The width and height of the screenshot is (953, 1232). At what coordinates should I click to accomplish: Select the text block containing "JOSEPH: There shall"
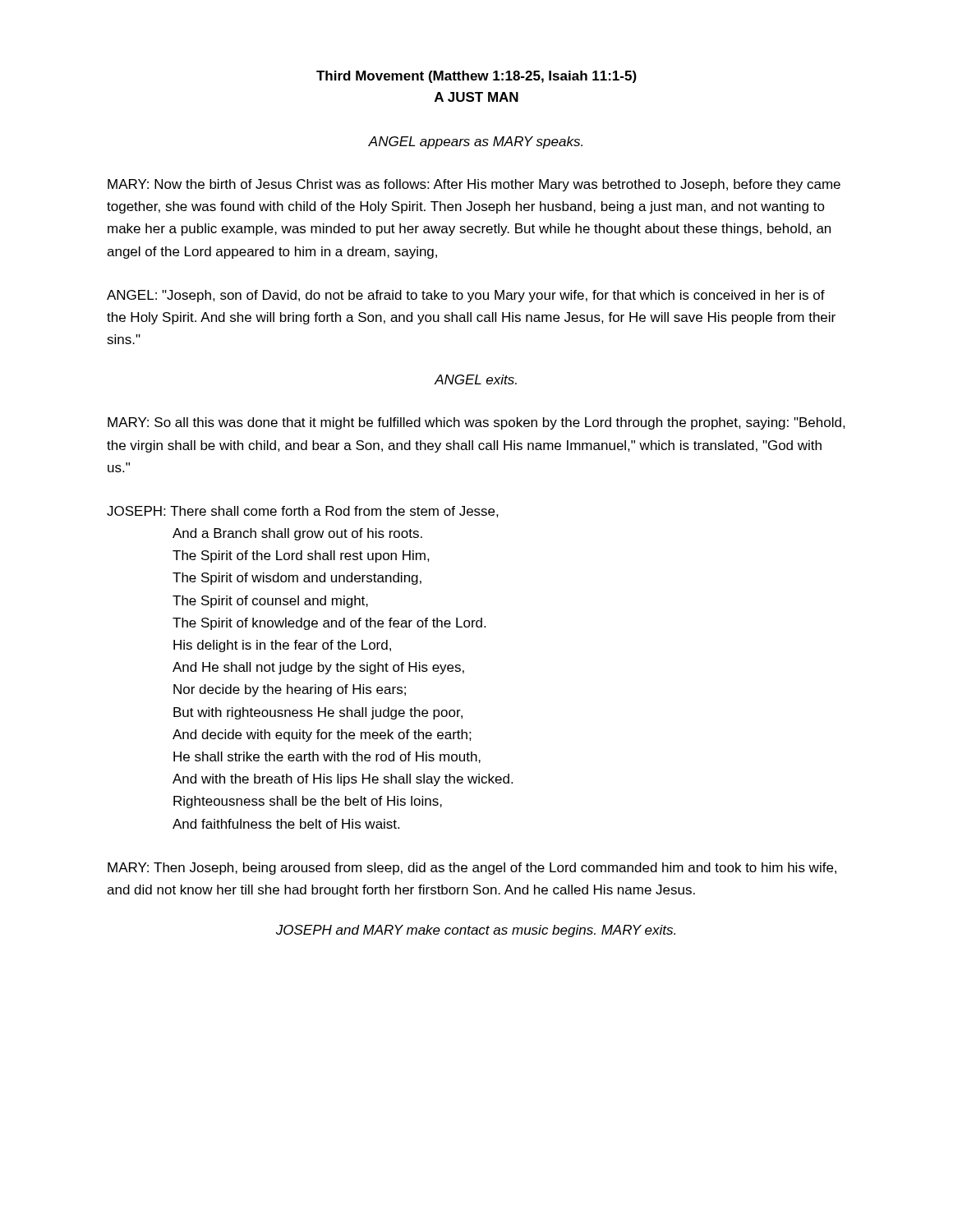303,512
